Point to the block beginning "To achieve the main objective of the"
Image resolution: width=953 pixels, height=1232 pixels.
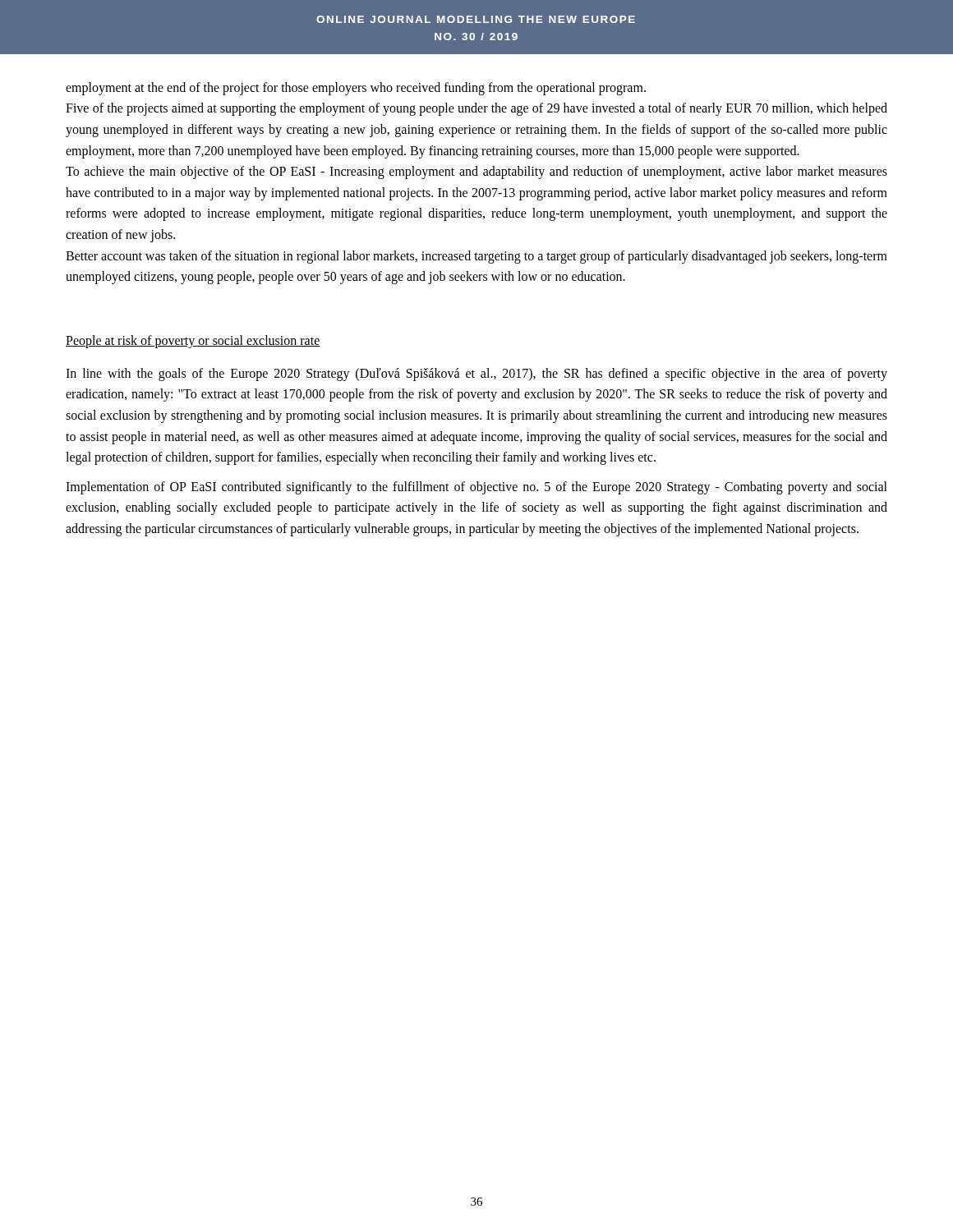coord(476,203)
